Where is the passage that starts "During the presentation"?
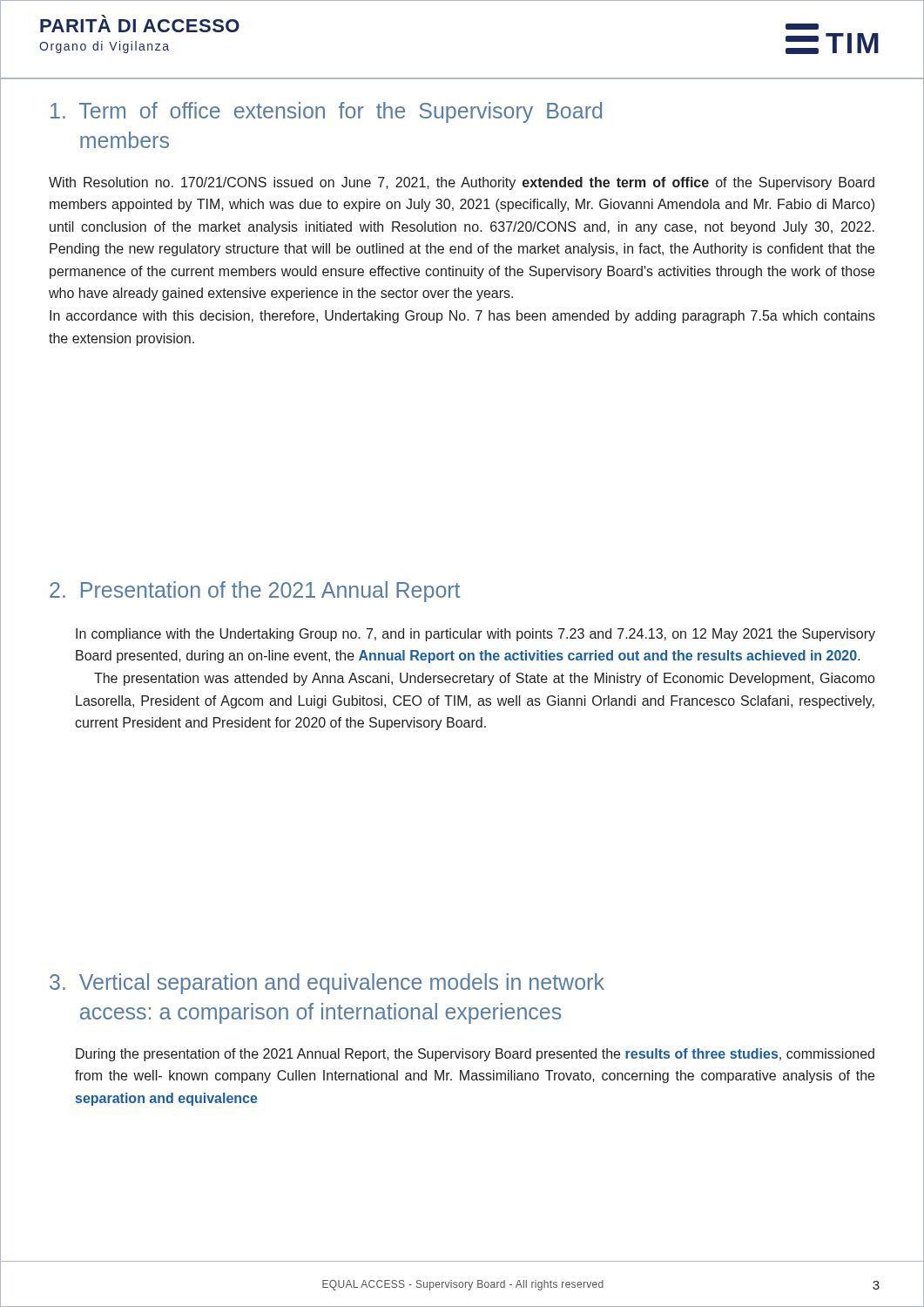 pos(475,1076)
